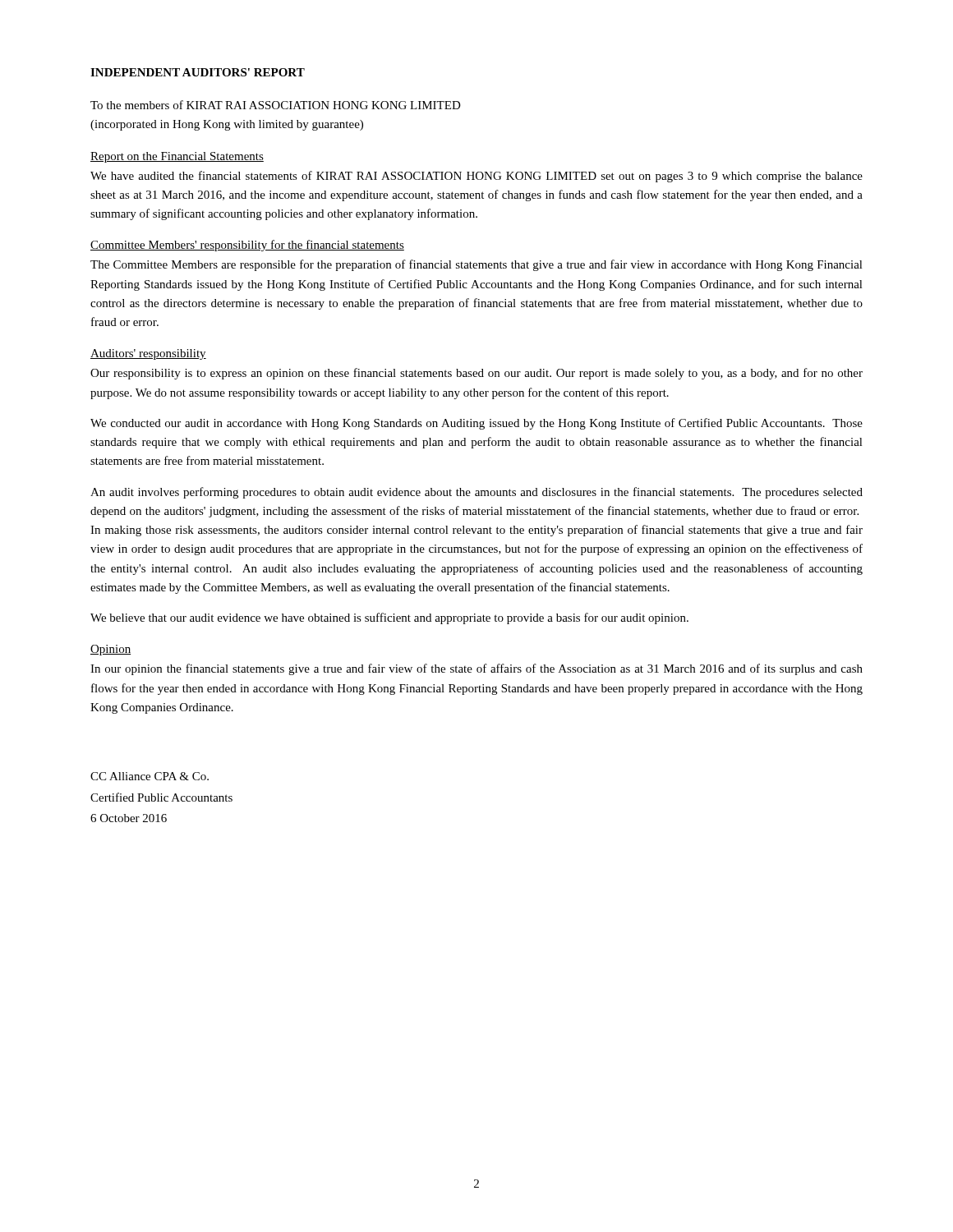This screenshot has height=1232, width=953.
Task: Point to the region starting "We conducted our audit in accordance with Hong"
Action: tap(476, 442)
